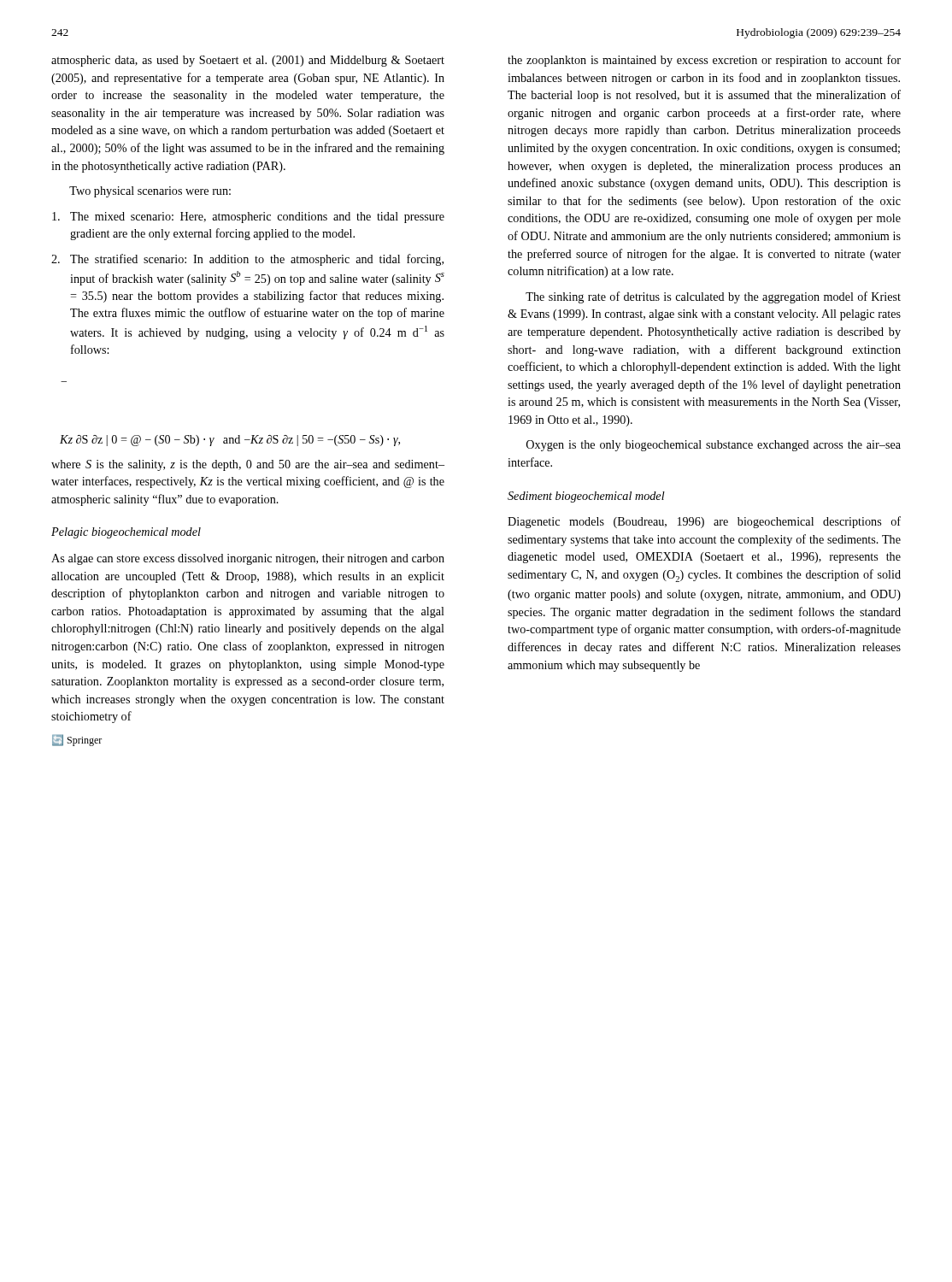Locate the text block with the text "Two physical scenarios"
Screen dimensions: 1282x952
150,192
